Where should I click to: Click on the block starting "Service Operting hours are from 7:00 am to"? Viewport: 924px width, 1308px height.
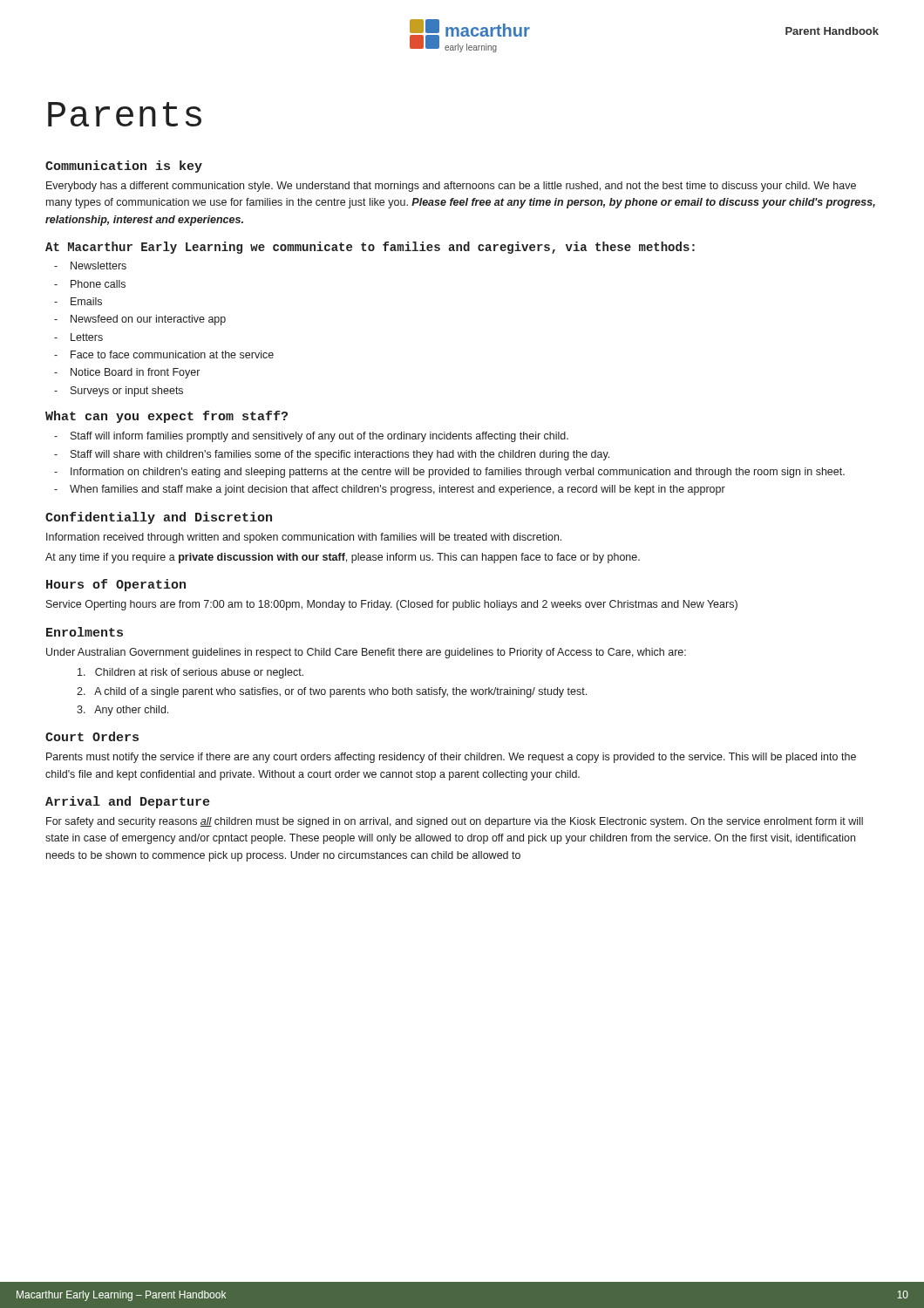[392, 605]
